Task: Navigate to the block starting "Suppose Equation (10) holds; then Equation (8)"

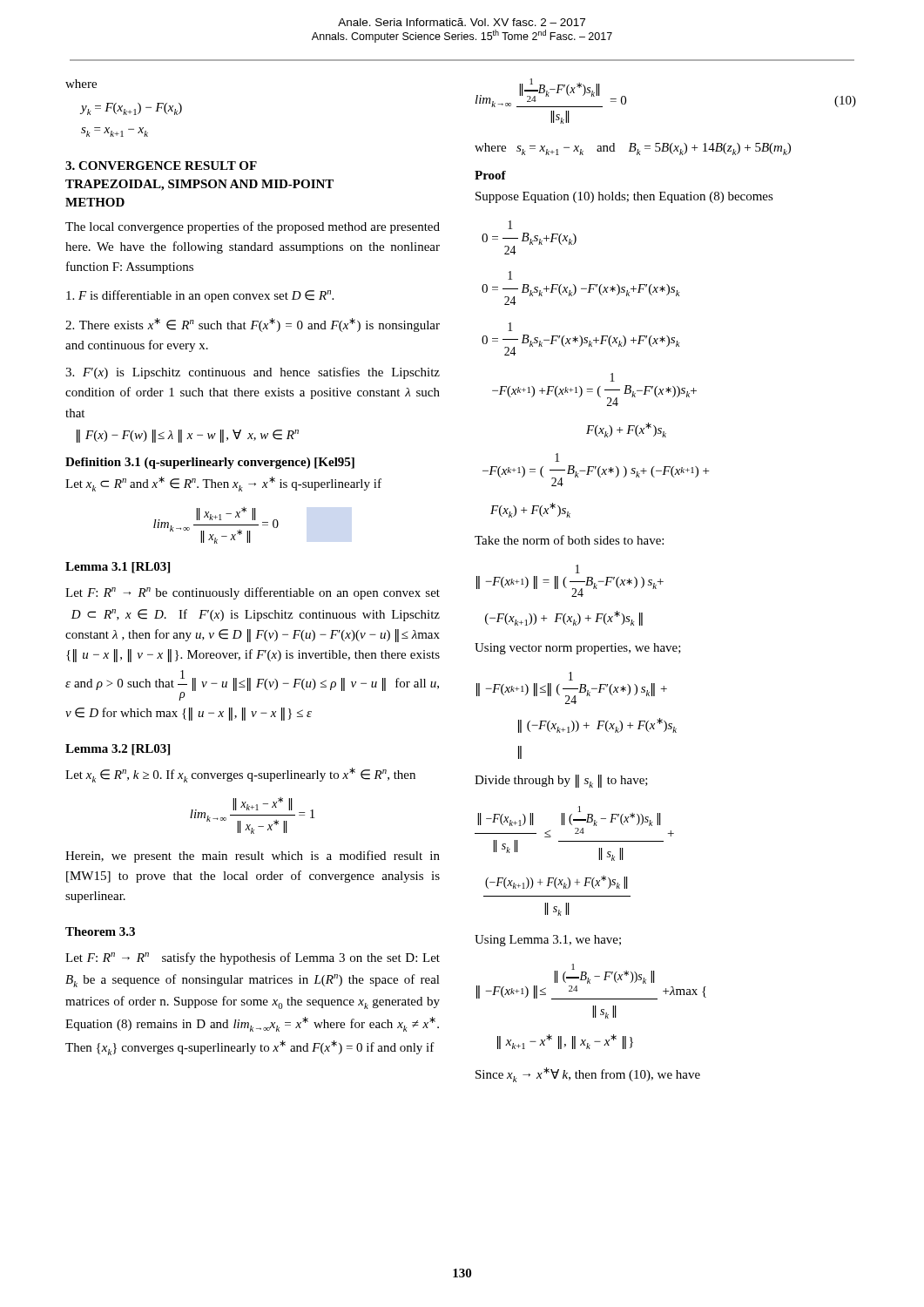Action: click(624, 196)
